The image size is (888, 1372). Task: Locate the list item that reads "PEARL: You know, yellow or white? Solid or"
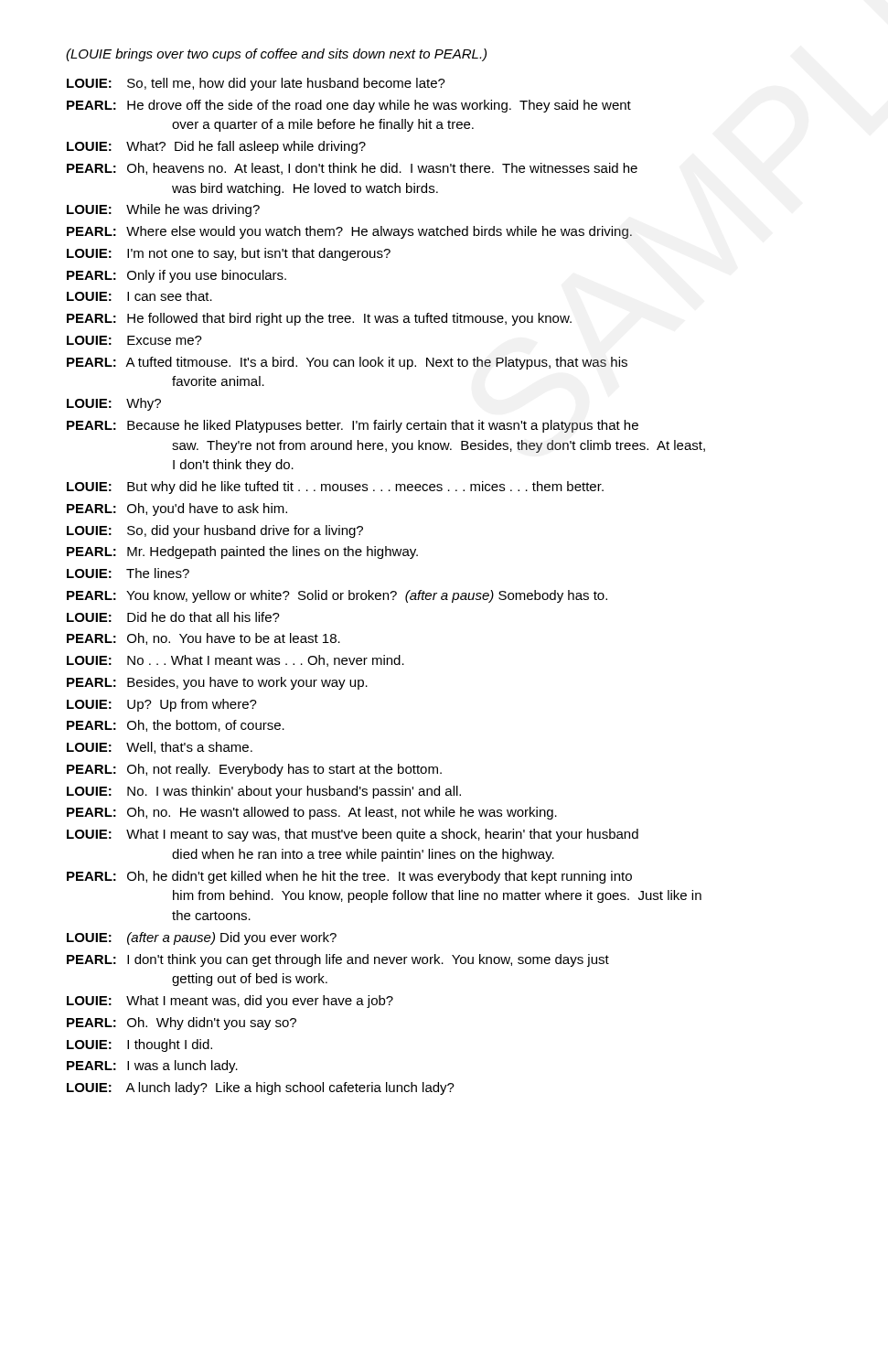point(444,595)
